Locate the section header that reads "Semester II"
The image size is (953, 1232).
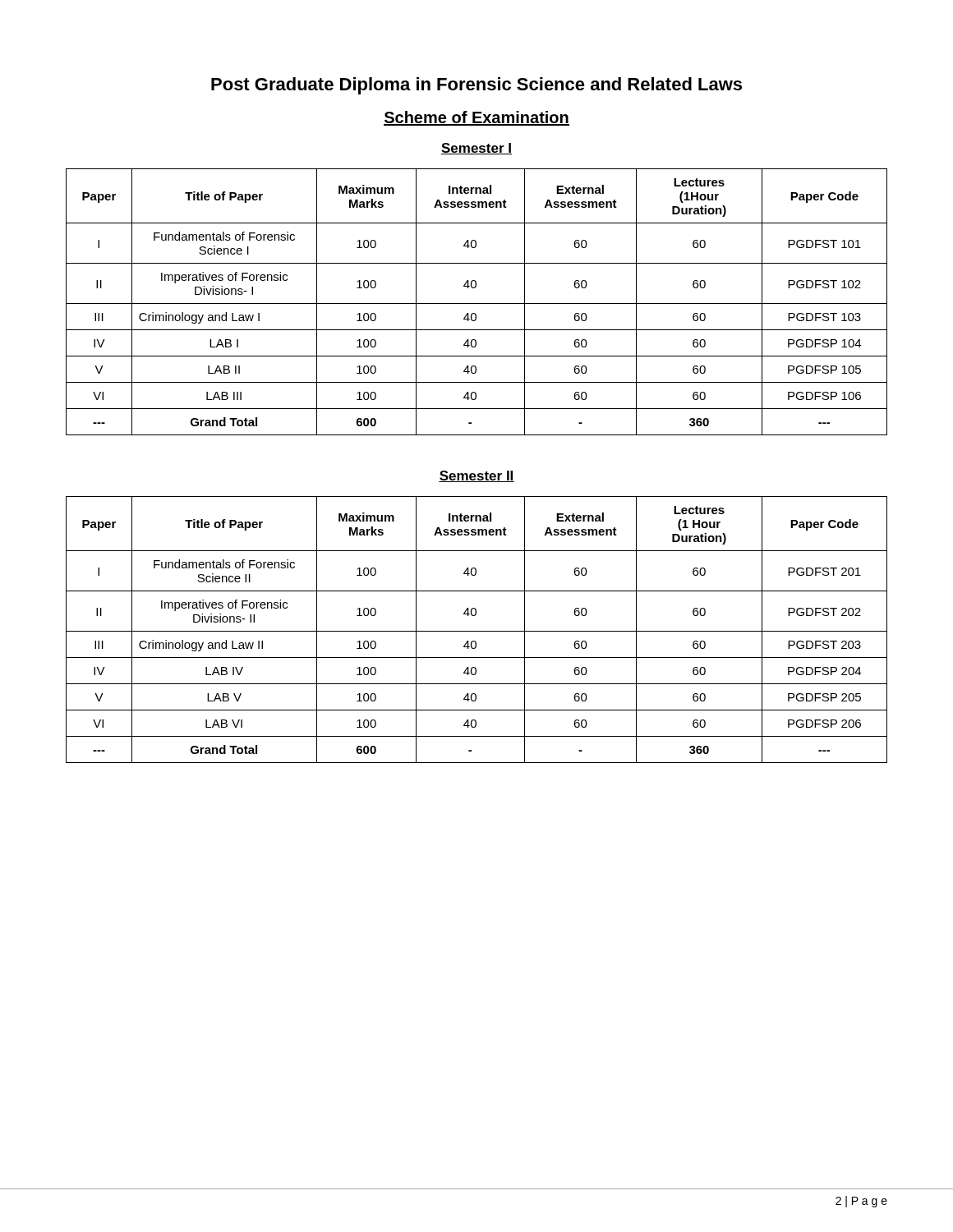tap(476, 476)
